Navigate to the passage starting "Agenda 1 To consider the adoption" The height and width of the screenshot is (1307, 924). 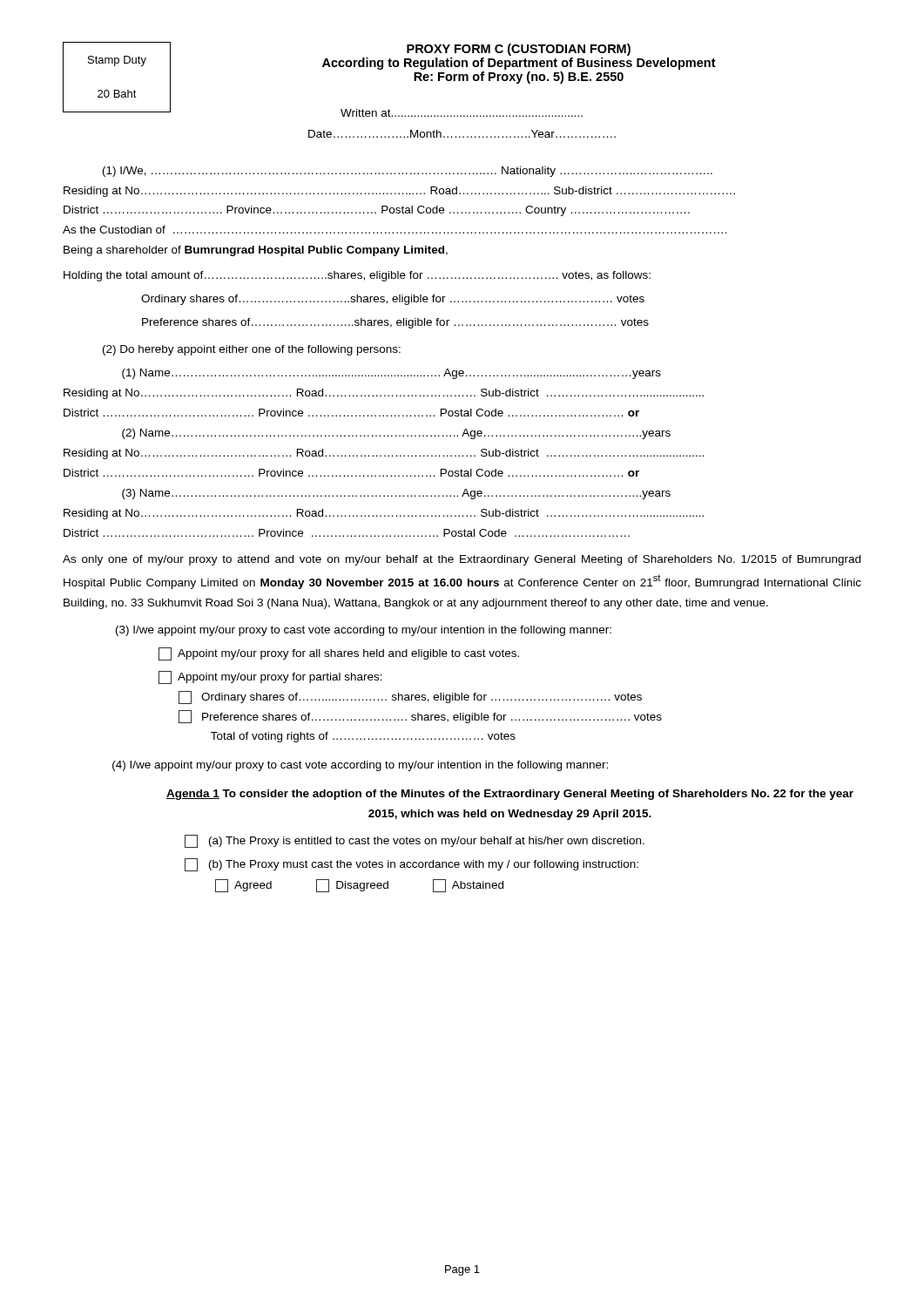pos(510,804)
